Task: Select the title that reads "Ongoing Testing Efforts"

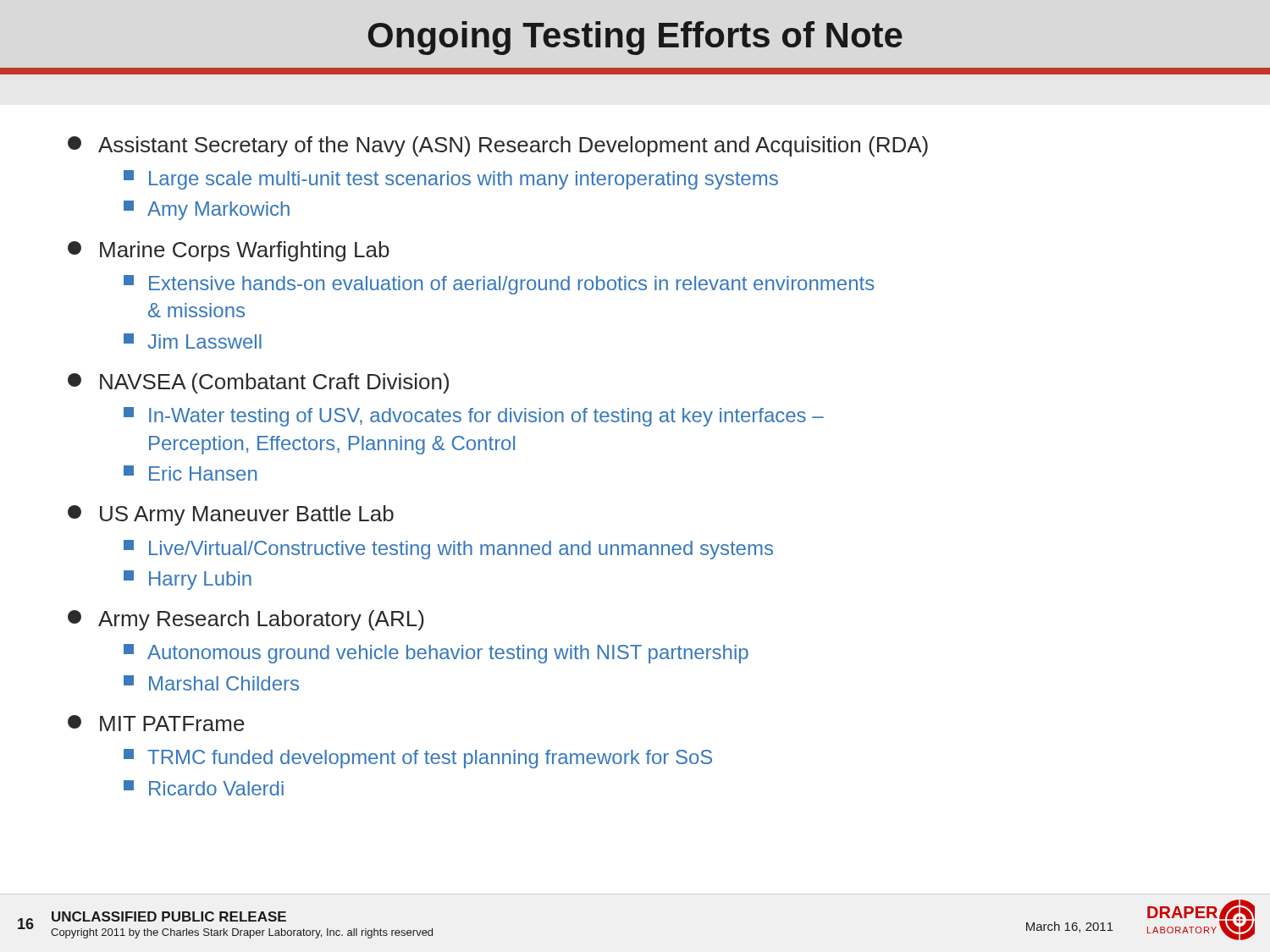Action: click(635, 36)
